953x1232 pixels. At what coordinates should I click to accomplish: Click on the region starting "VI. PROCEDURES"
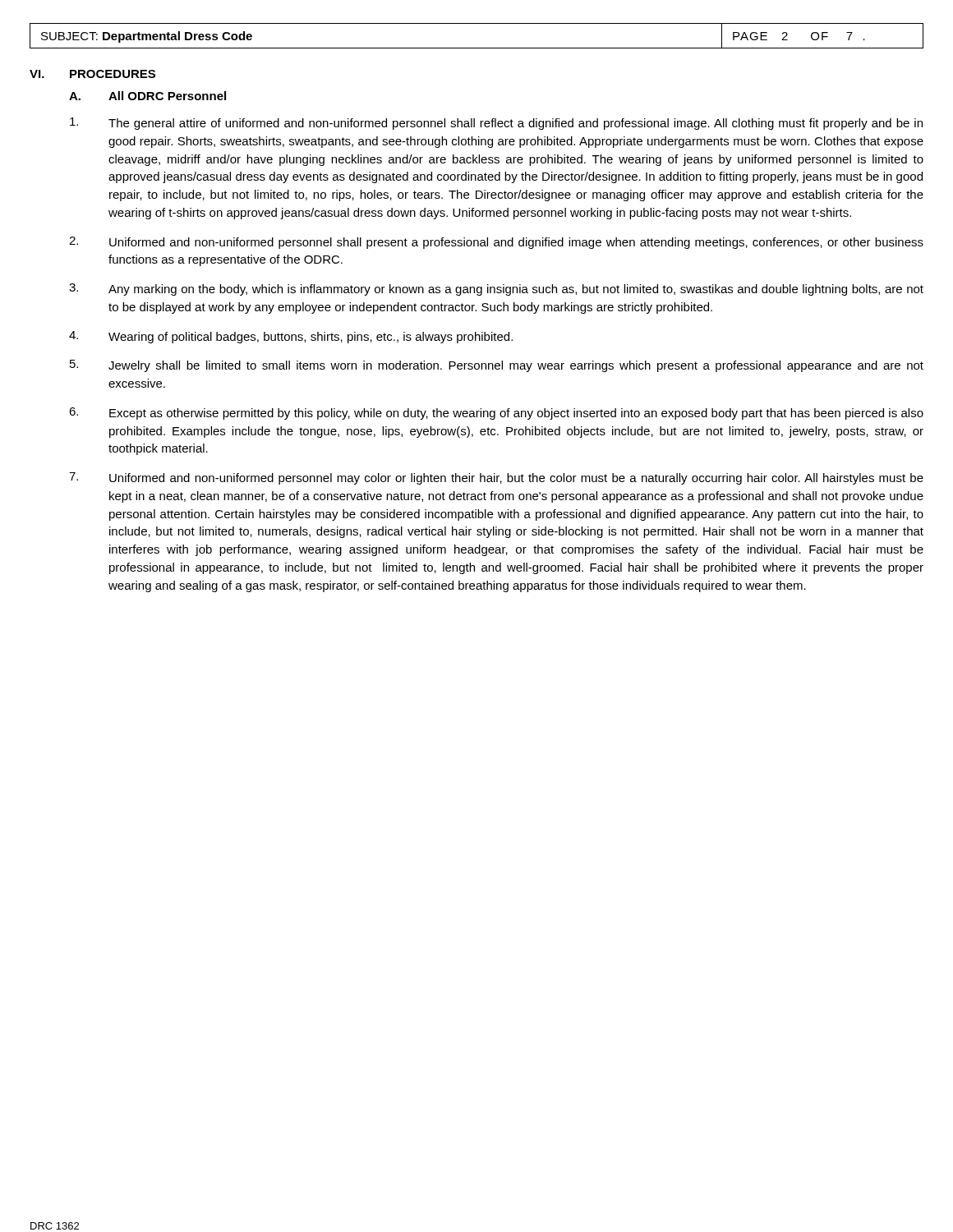[x=93, y=73]
